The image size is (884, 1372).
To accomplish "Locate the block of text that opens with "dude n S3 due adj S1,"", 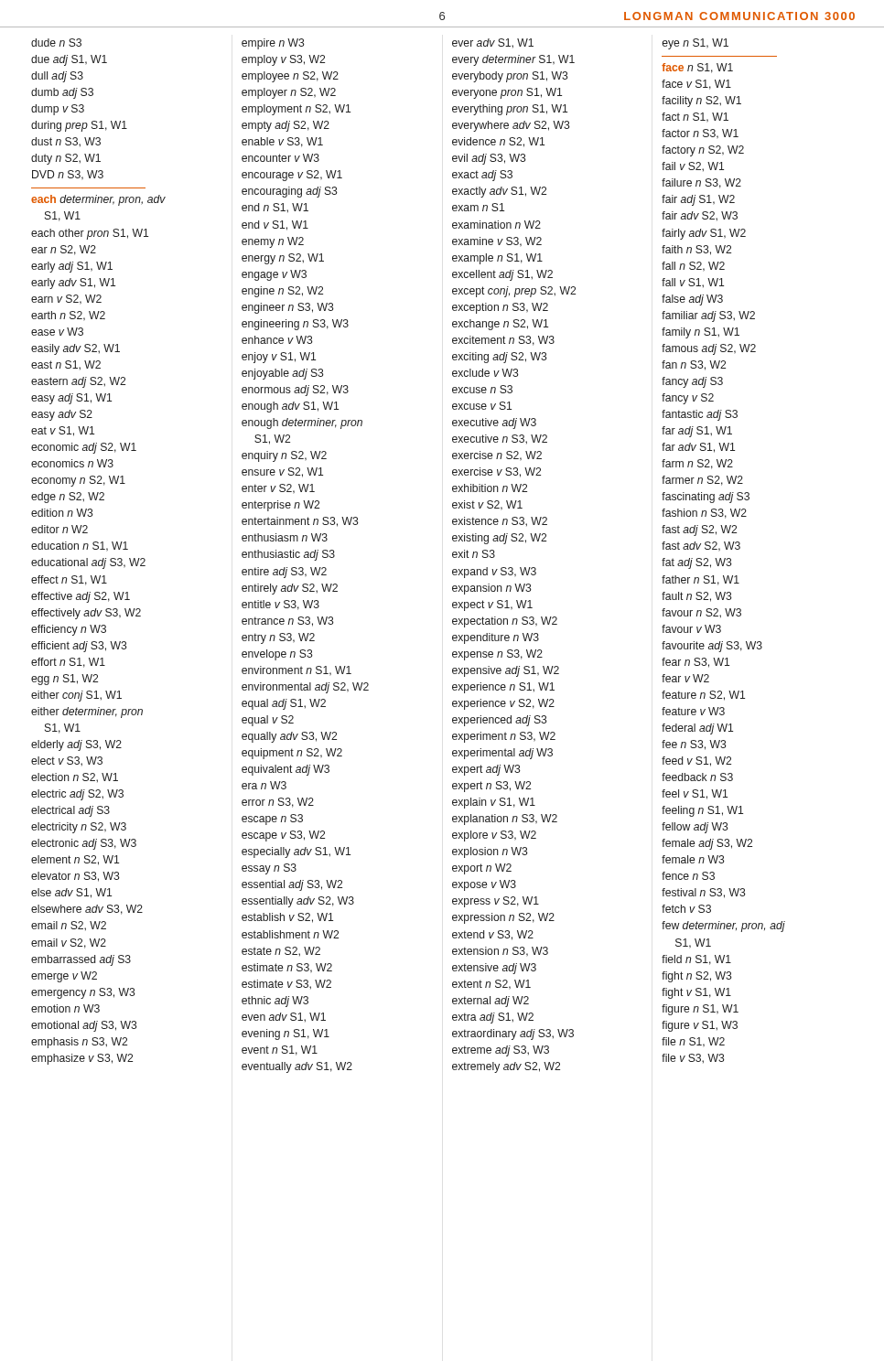I will [127, 551].
